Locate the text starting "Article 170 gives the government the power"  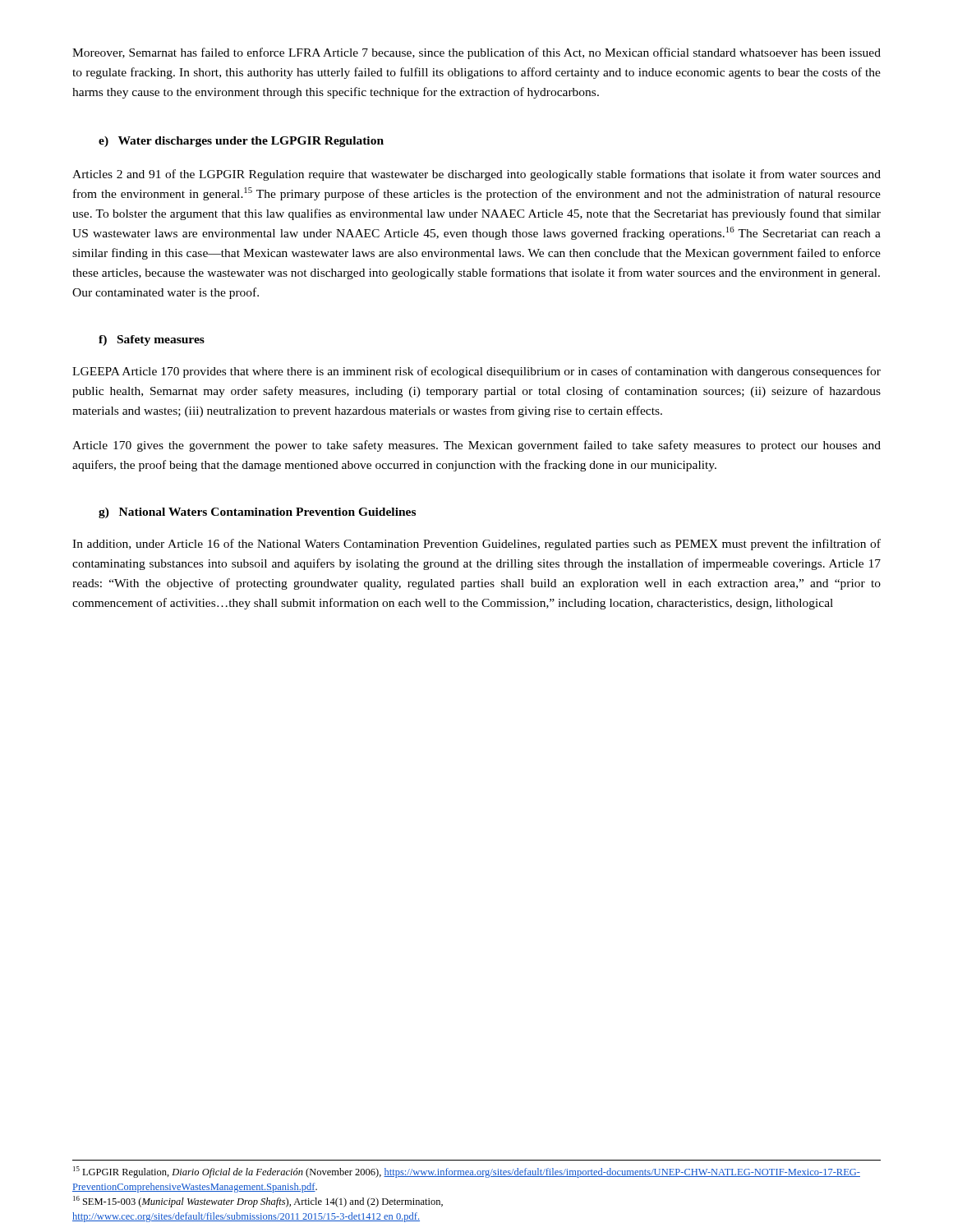click(x=476, y=455)
